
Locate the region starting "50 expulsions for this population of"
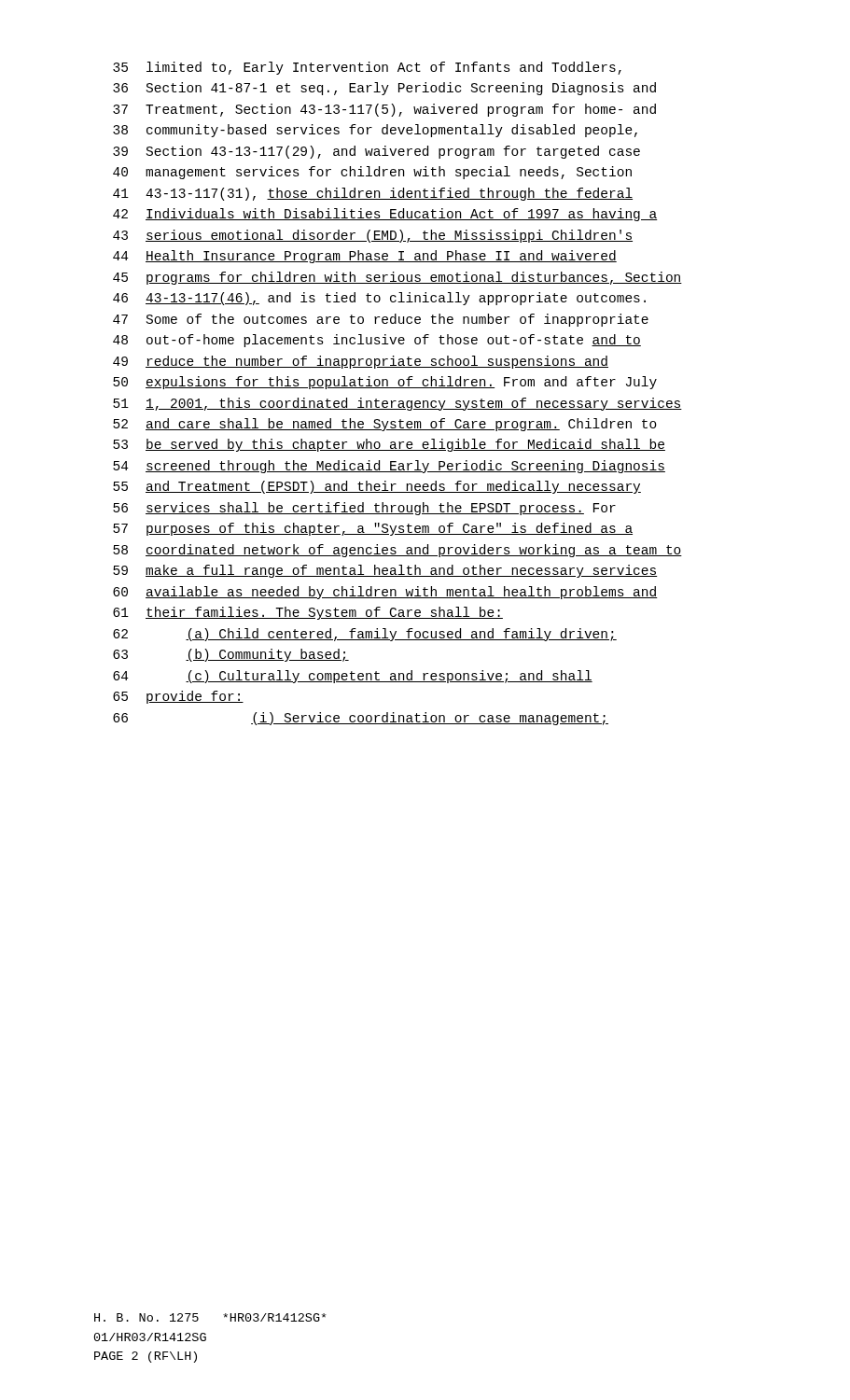tap(444, 383)
